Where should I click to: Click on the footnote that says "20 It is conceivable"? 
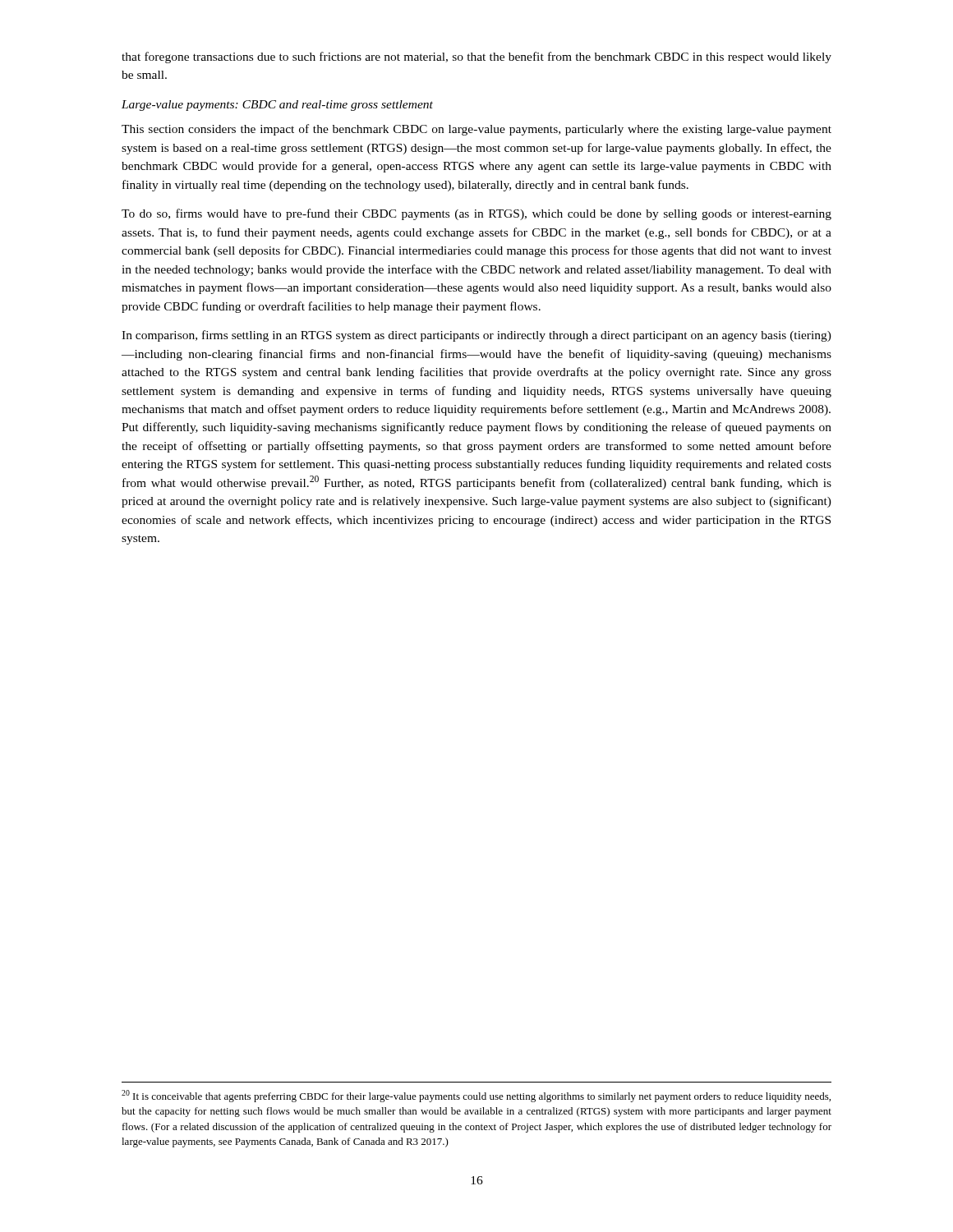pyautogui.click(x=476, y=1119)
